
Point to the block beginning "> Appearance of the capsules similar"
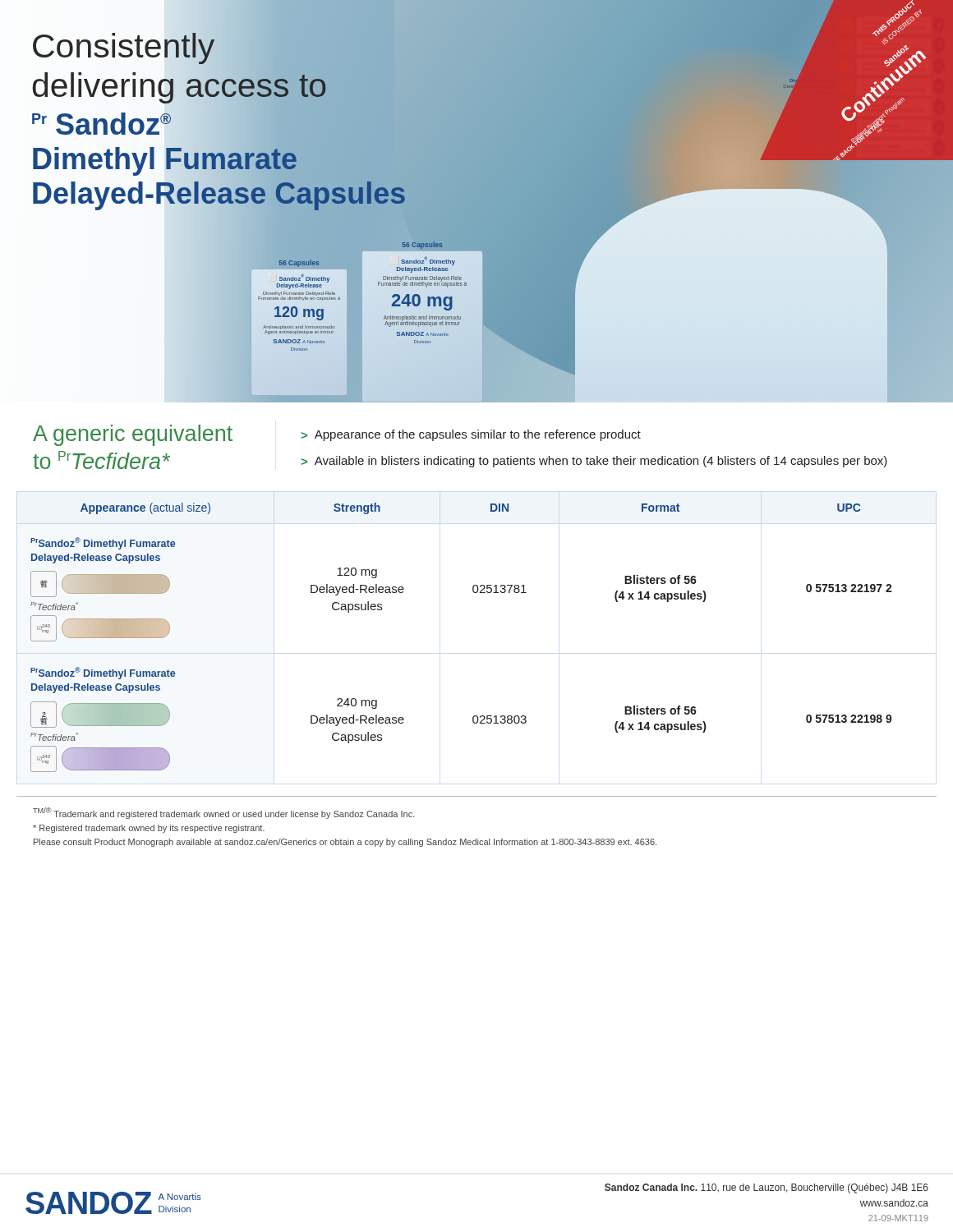(471, 434)
